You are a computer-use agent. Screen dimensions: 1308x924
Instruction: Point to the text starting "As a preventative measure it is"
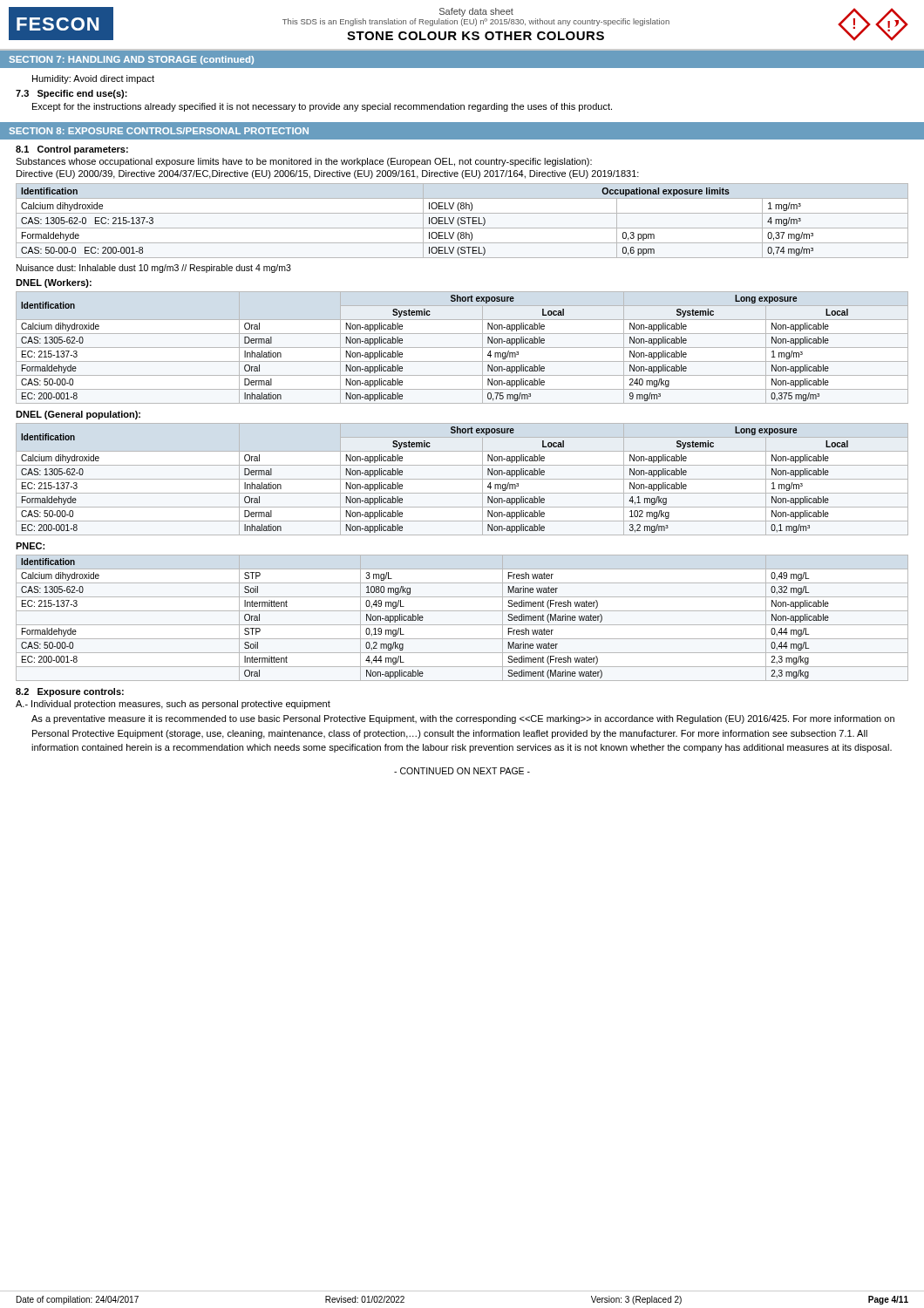(463, 733)
